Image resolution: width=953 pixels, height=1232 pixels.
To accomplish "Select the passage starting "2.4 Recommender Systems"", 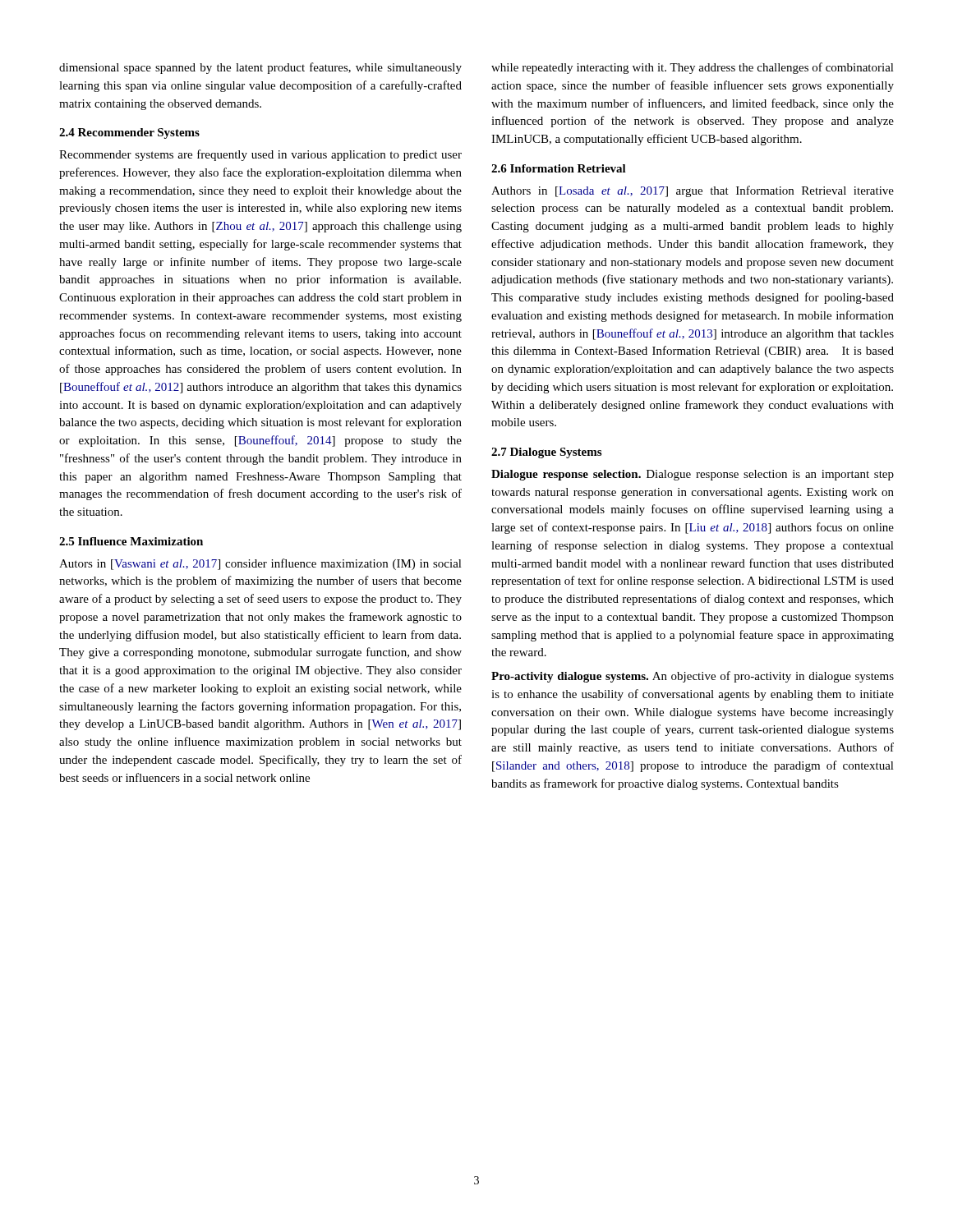I will [x=129, y=133].
